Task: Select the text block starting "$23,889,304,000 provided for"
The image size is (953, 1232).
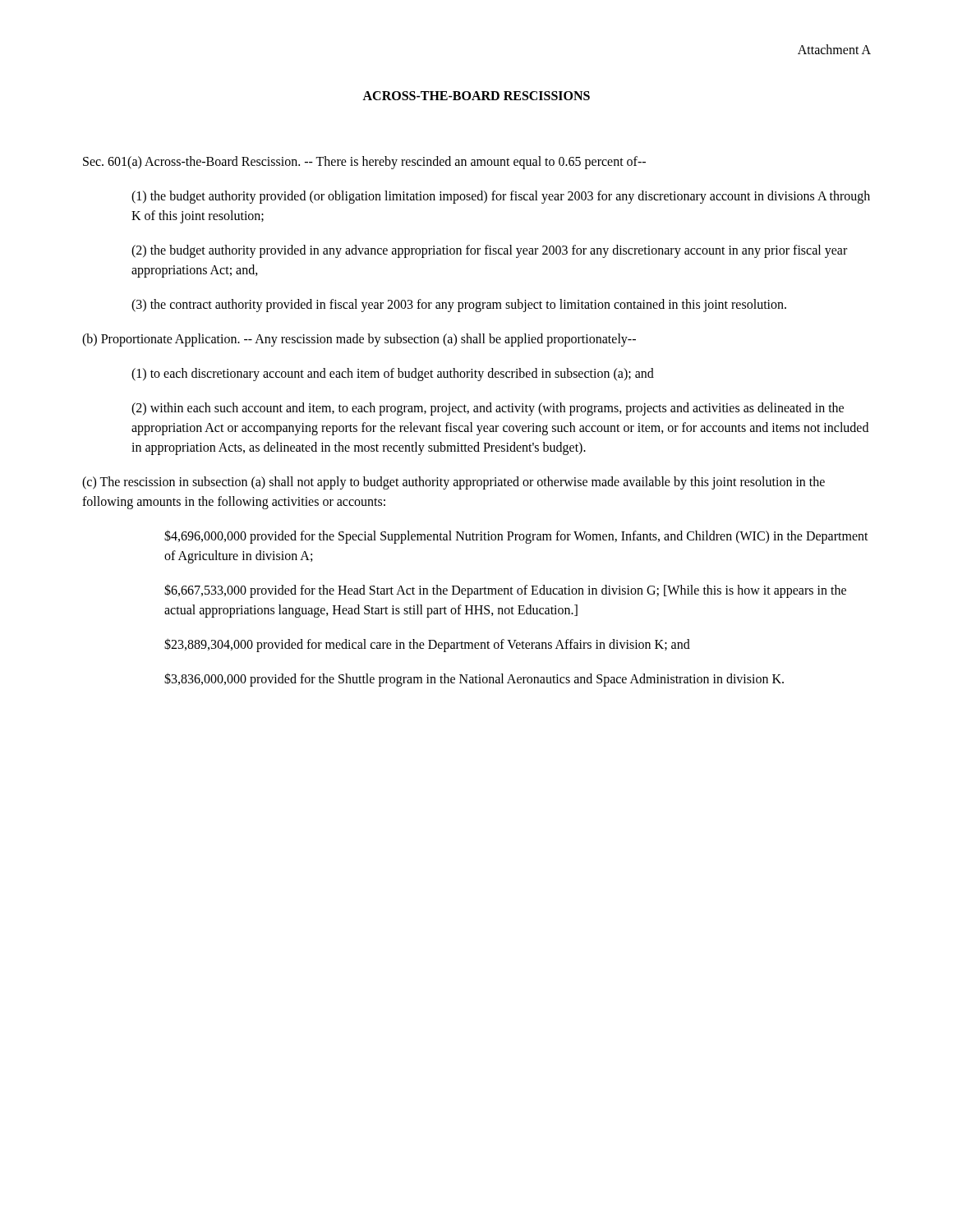Action: [518, 645]
